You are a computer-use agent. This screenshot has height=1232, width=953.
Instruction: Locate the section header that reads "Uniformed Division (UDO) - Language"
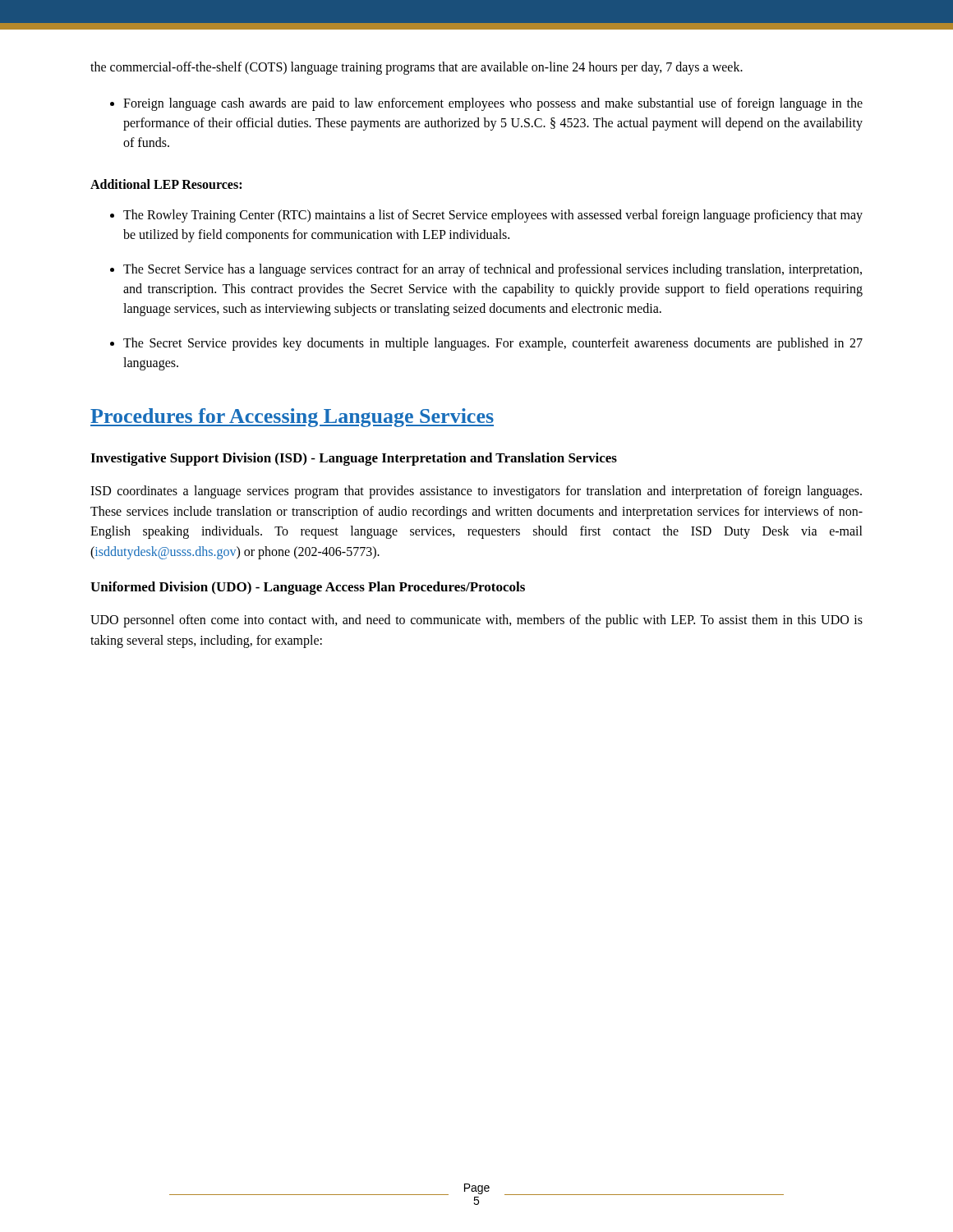click(308, 587)
